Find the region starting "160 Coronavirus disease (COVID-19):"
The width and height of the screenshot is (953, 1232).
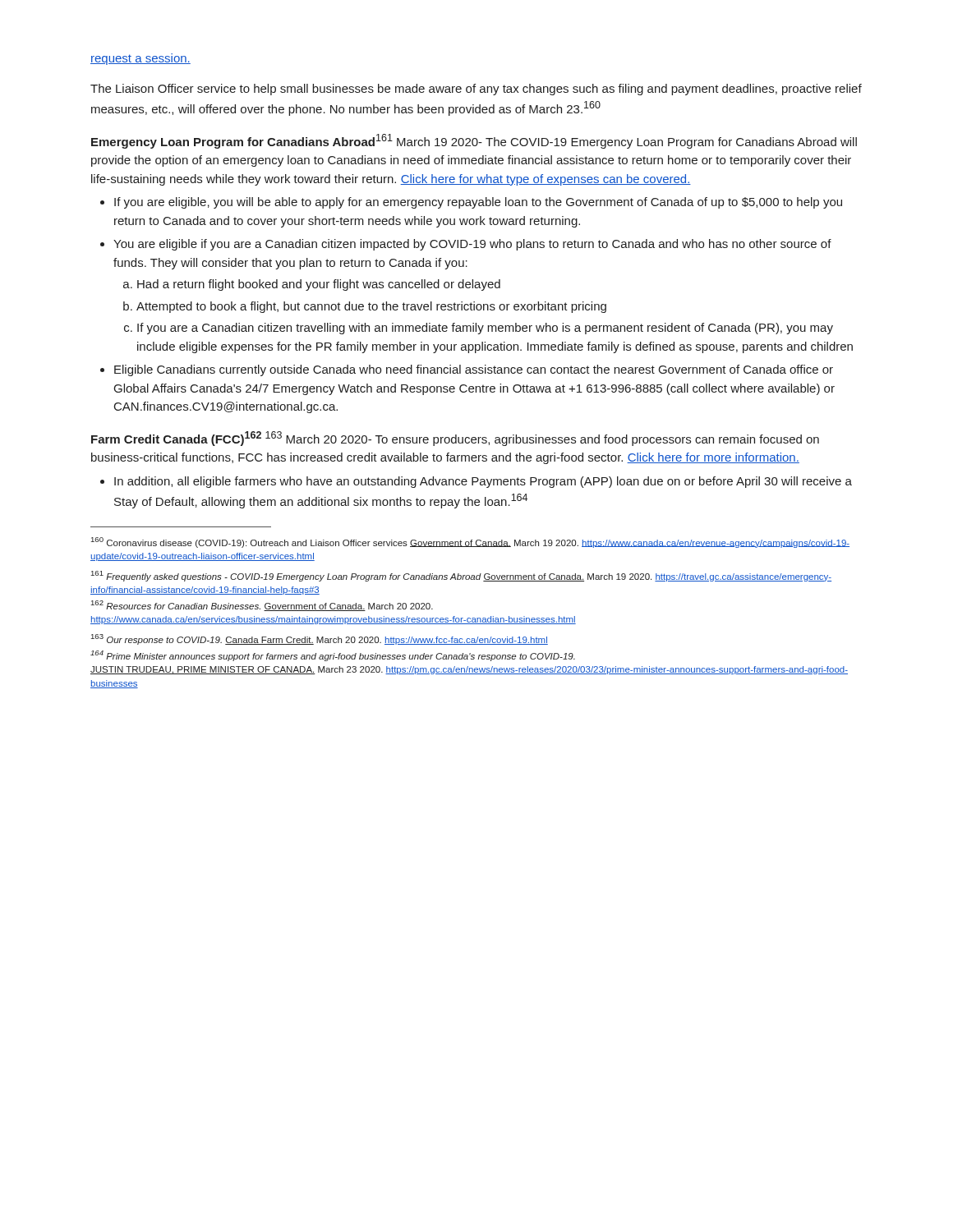[x=476, y=608]
